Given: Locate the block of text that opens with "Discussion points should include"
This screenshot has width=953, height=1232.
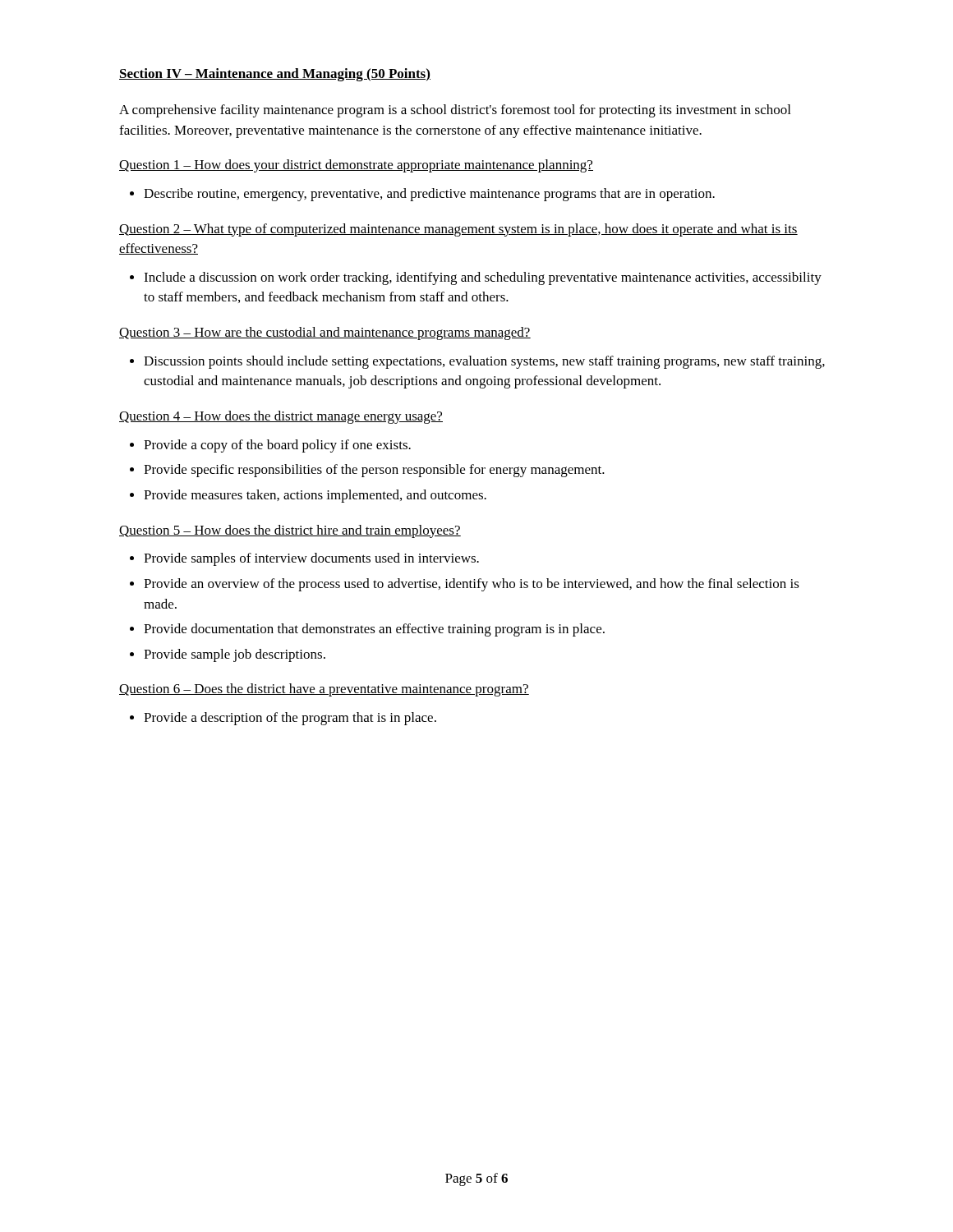Looking at the screenshot, I should 485,371.
